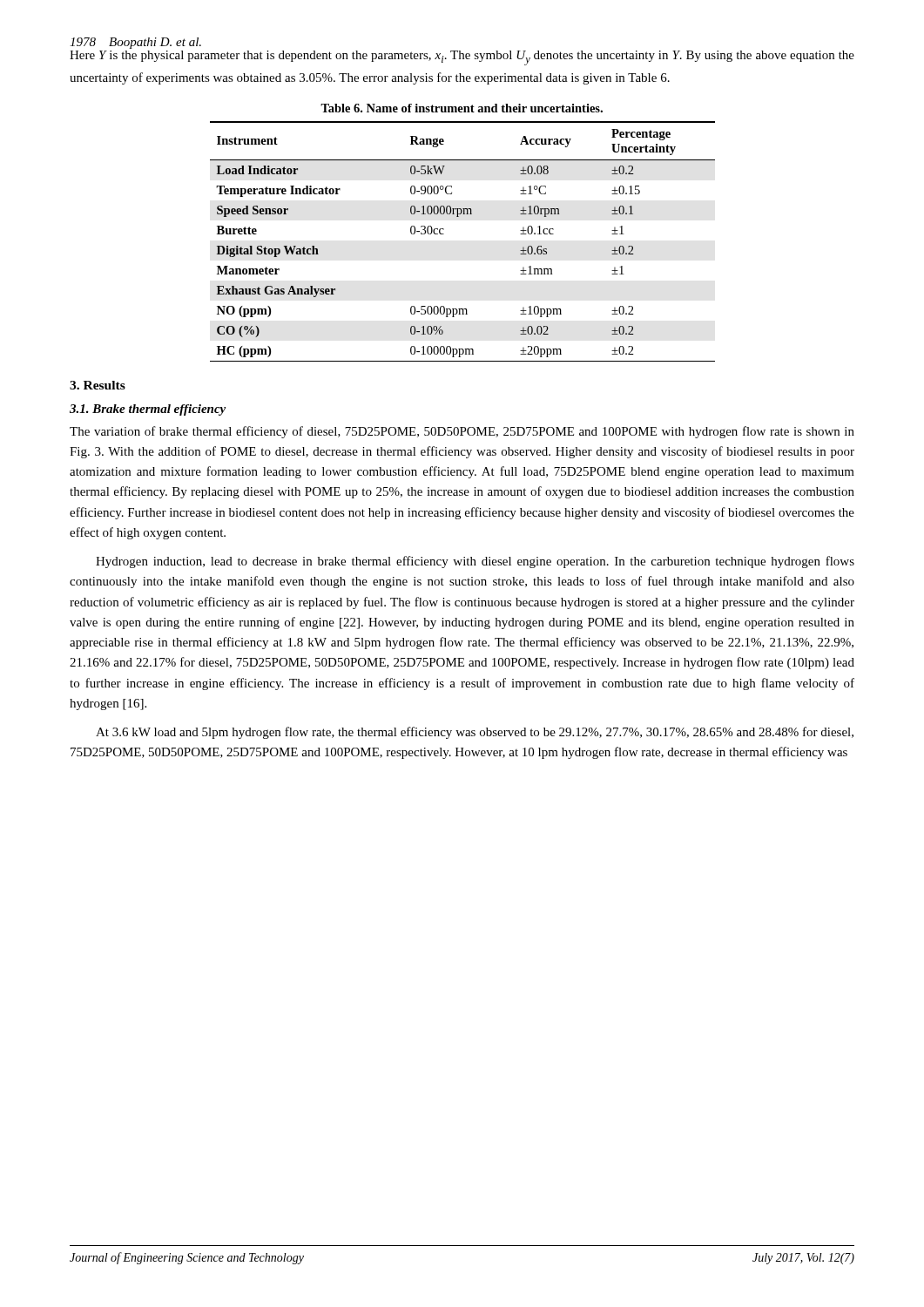
Task: Point to "3. Results"
Action: pyautogui.click(x=97, y=384)
